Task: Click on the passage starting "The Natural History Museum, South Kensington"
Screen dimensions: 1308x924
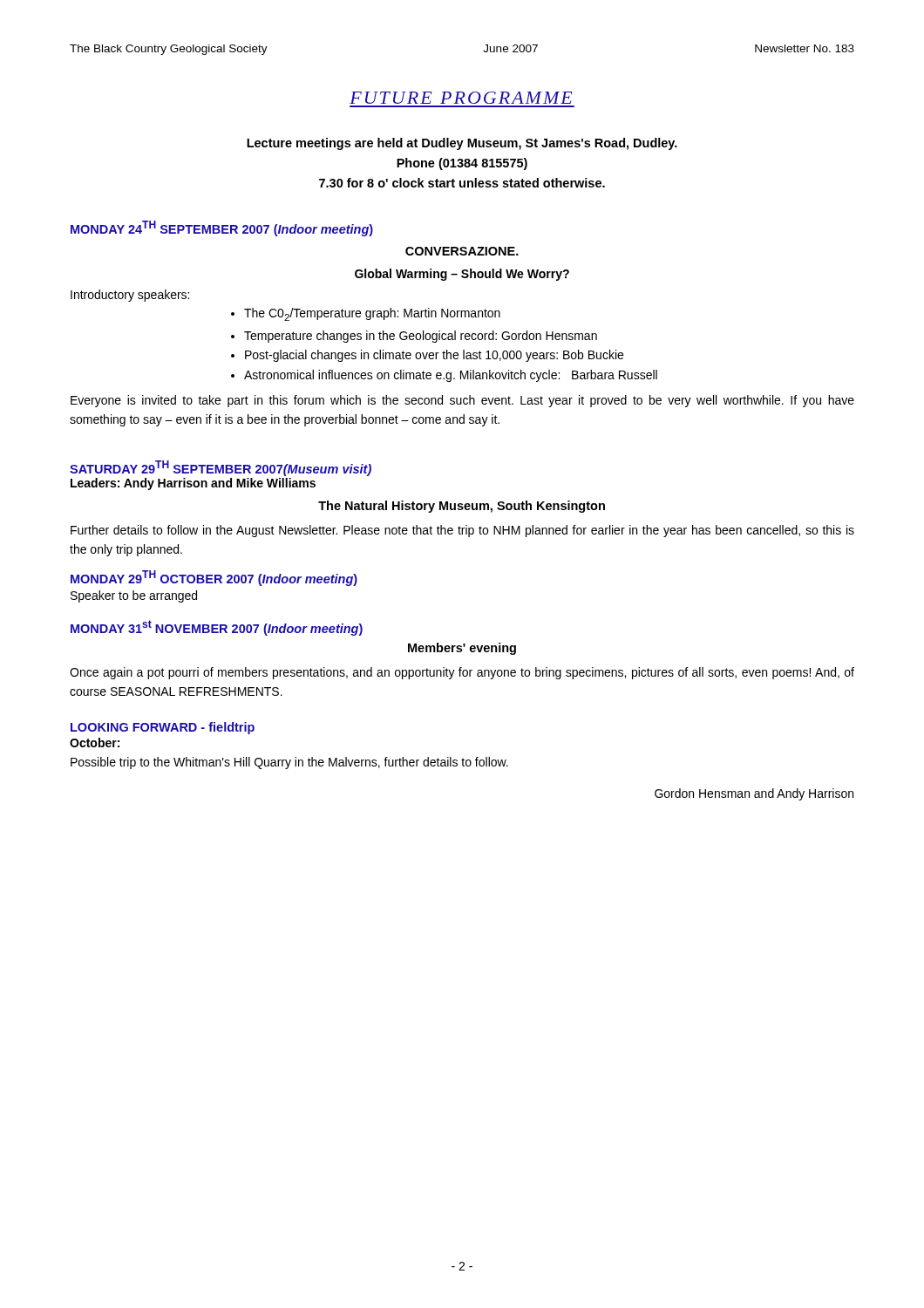Action: point(462,506)
